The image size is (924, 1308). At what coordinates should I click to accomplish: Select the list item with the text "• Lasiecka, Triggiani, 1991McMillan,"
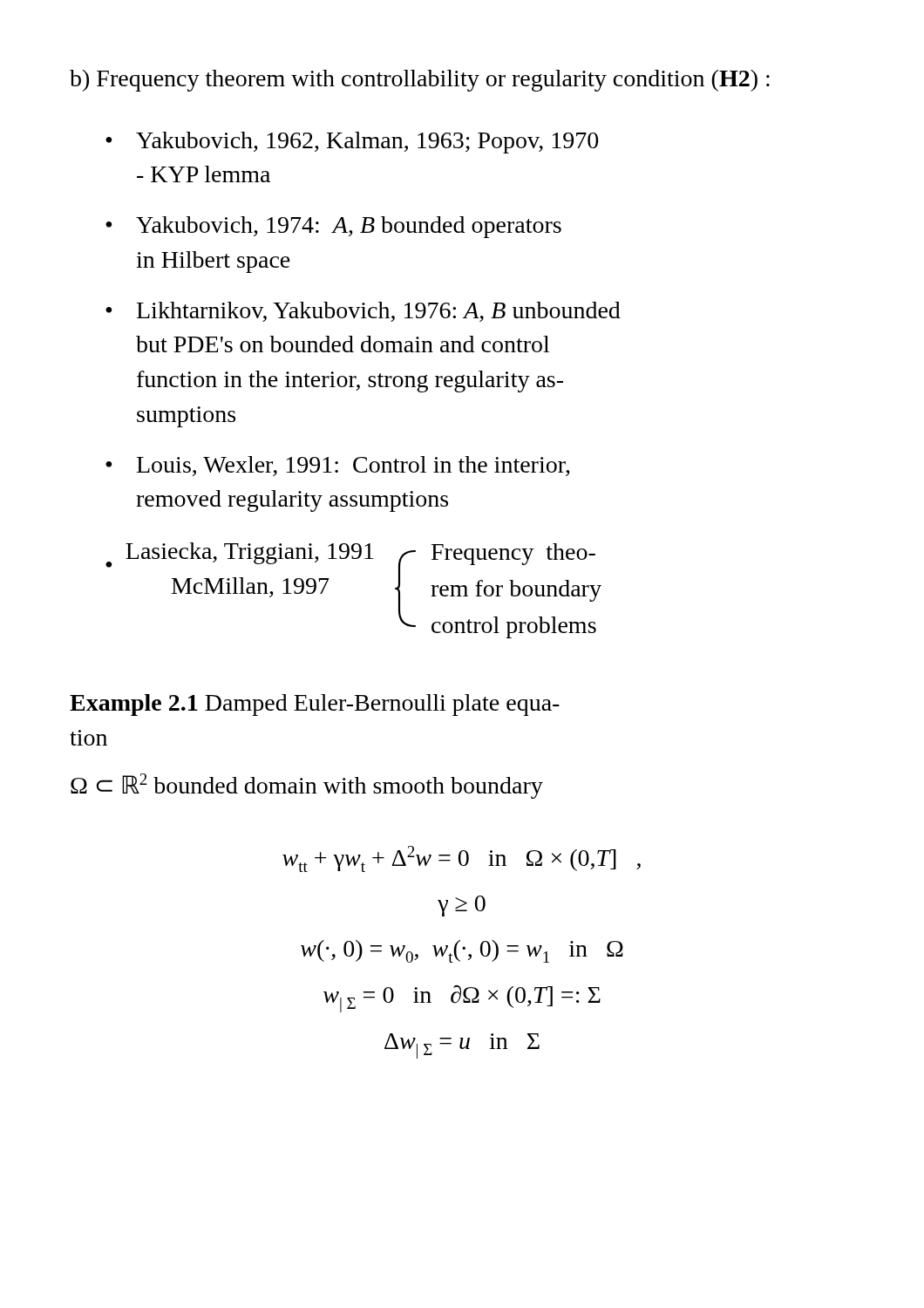coord(353,589)
